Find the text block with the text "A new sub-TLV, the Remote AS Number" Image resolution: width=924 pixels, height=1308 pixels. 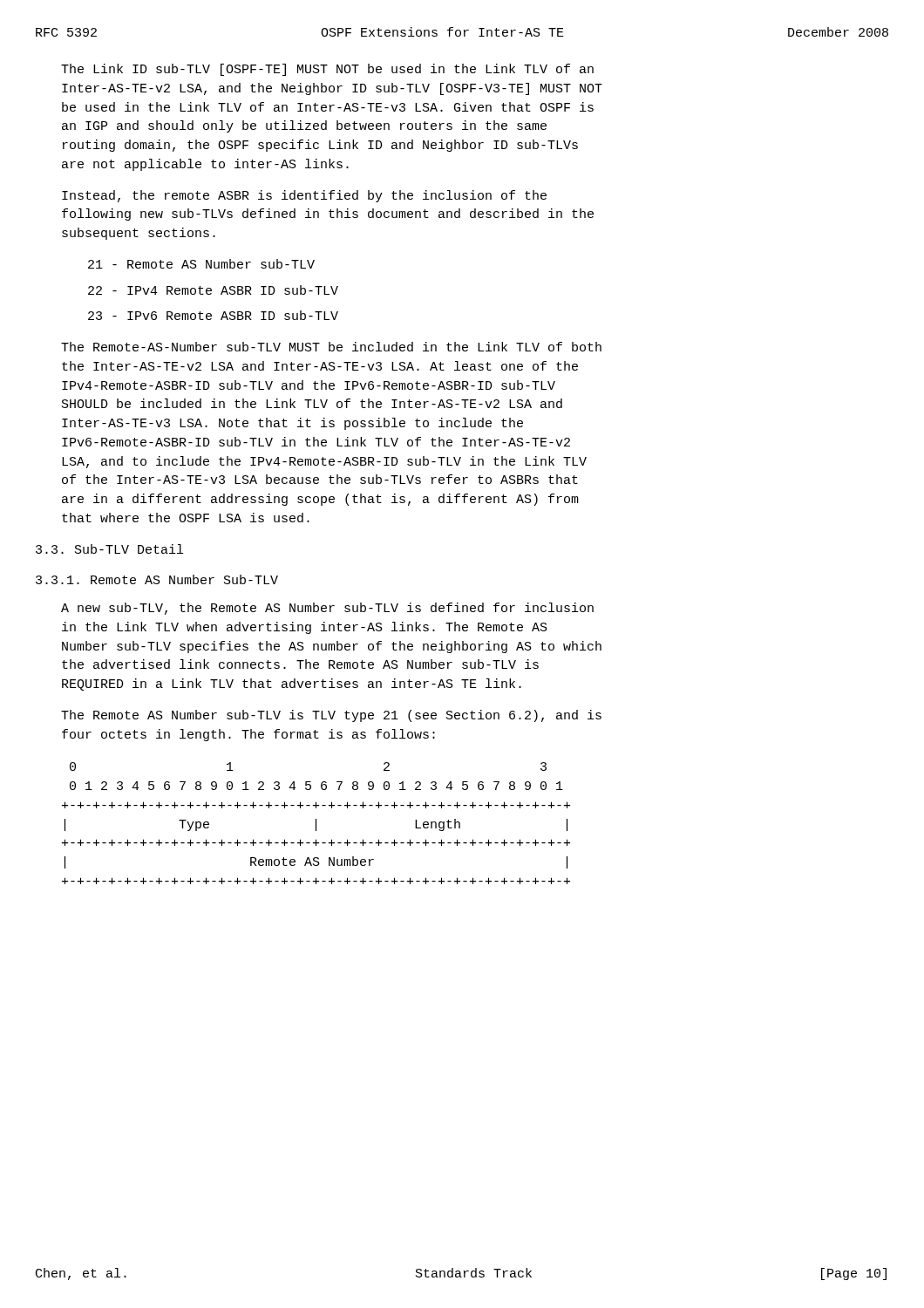point(475,647)
